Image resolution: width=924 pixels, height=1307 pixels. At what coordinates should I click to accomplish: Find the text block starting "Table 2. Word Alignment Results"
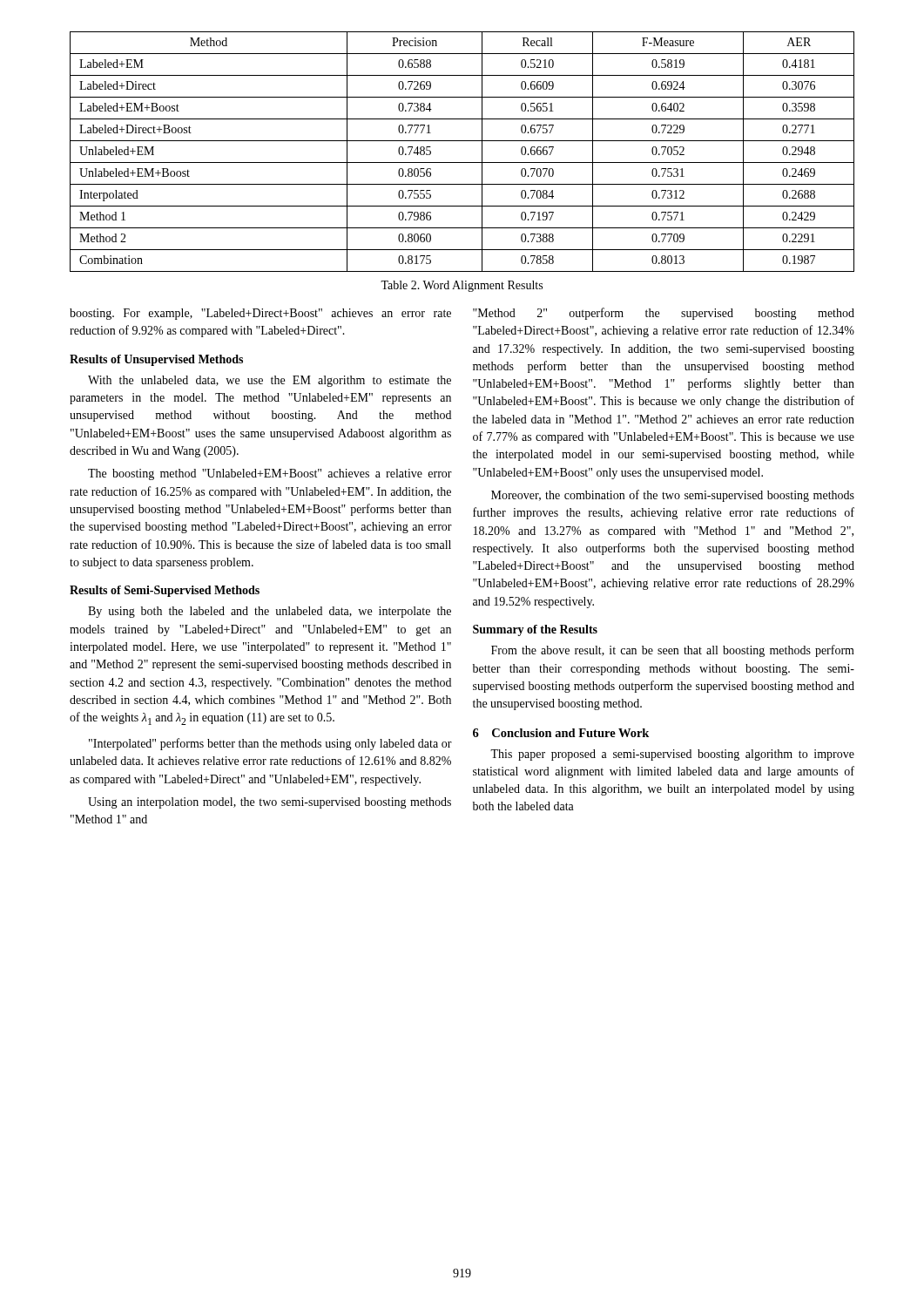[462, 285]
